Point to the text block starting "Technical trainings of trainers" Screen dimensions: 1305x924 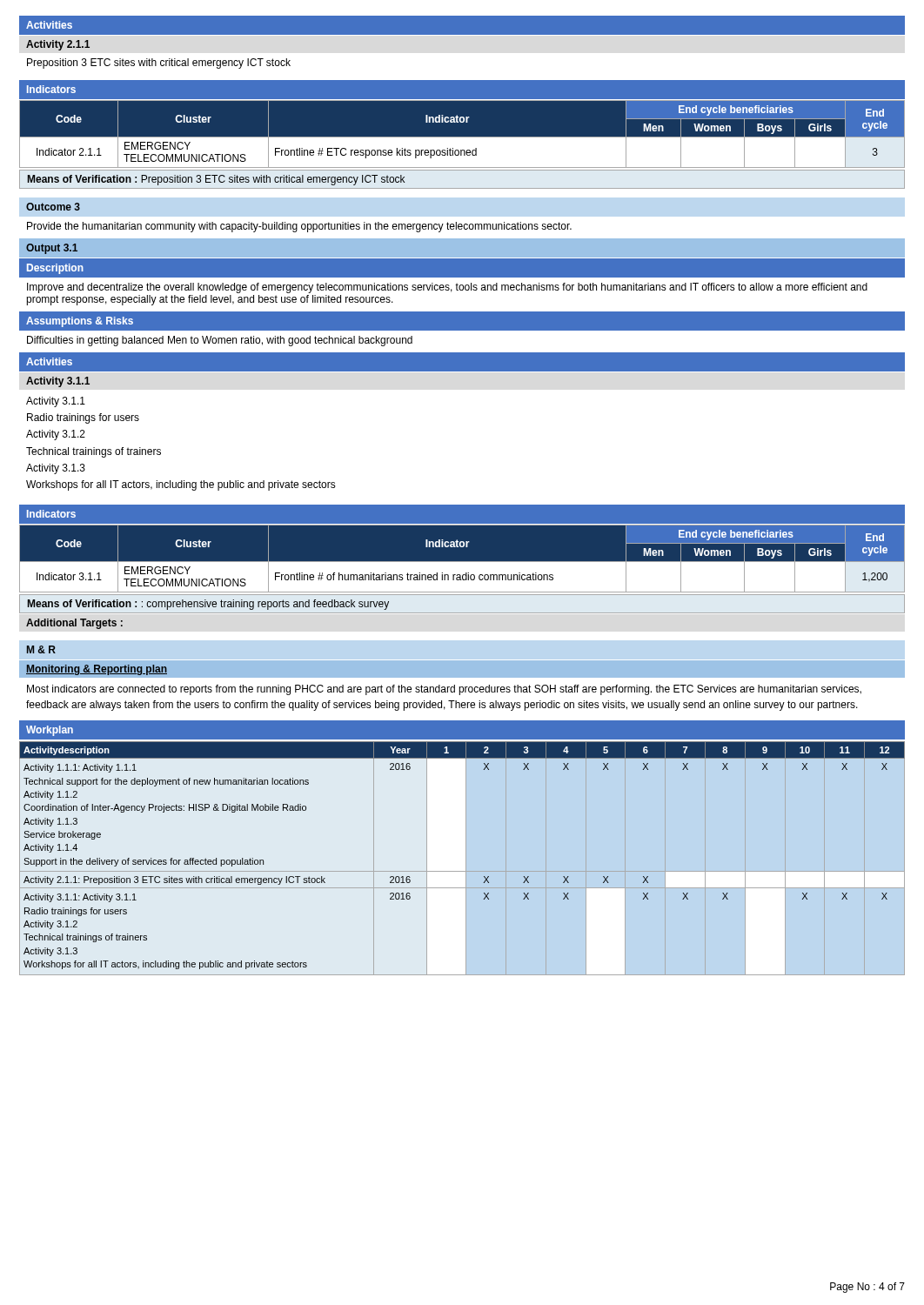pos(94,451)
